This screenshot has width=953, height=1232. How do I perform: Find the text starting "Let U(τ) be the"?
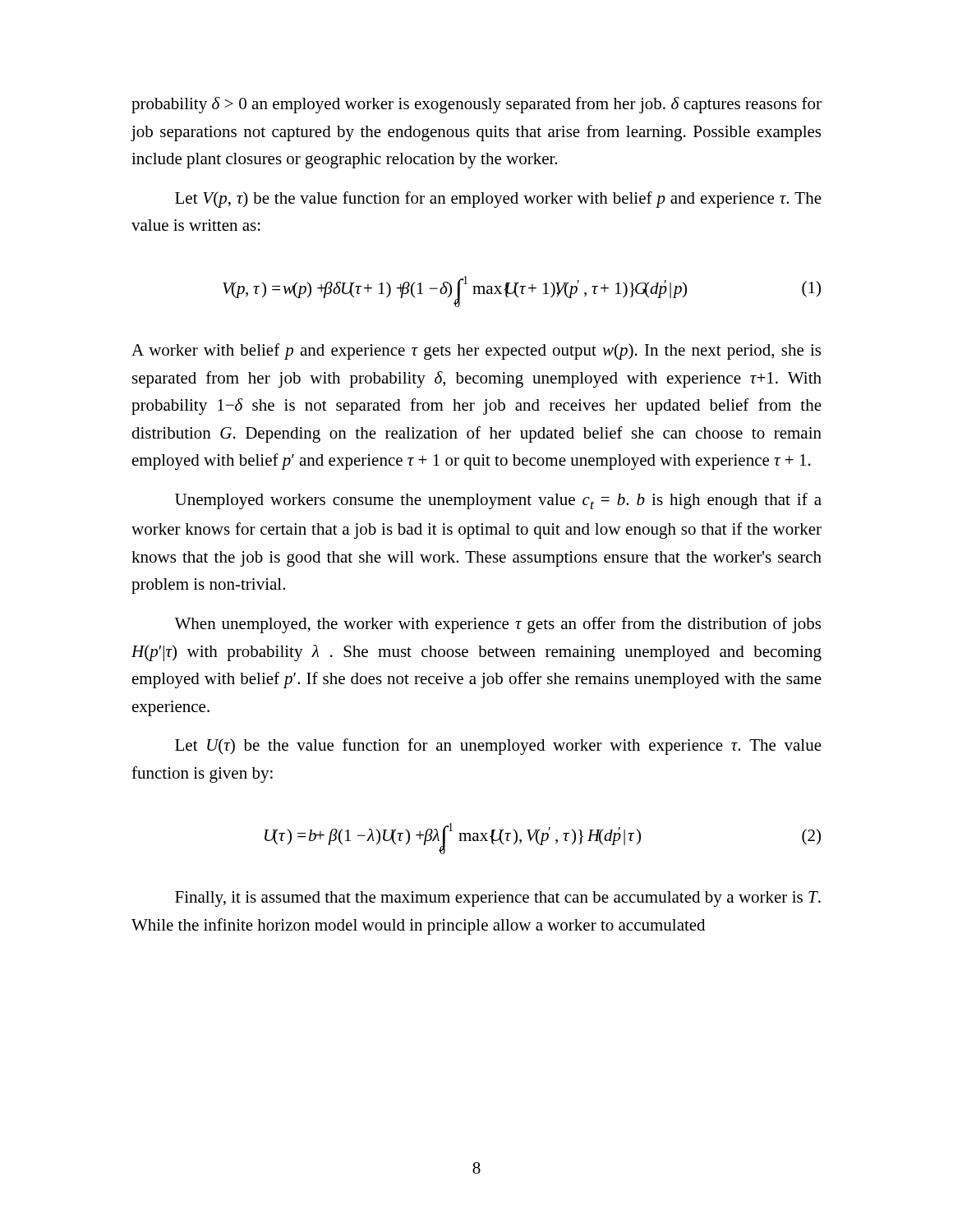point(476,759)
